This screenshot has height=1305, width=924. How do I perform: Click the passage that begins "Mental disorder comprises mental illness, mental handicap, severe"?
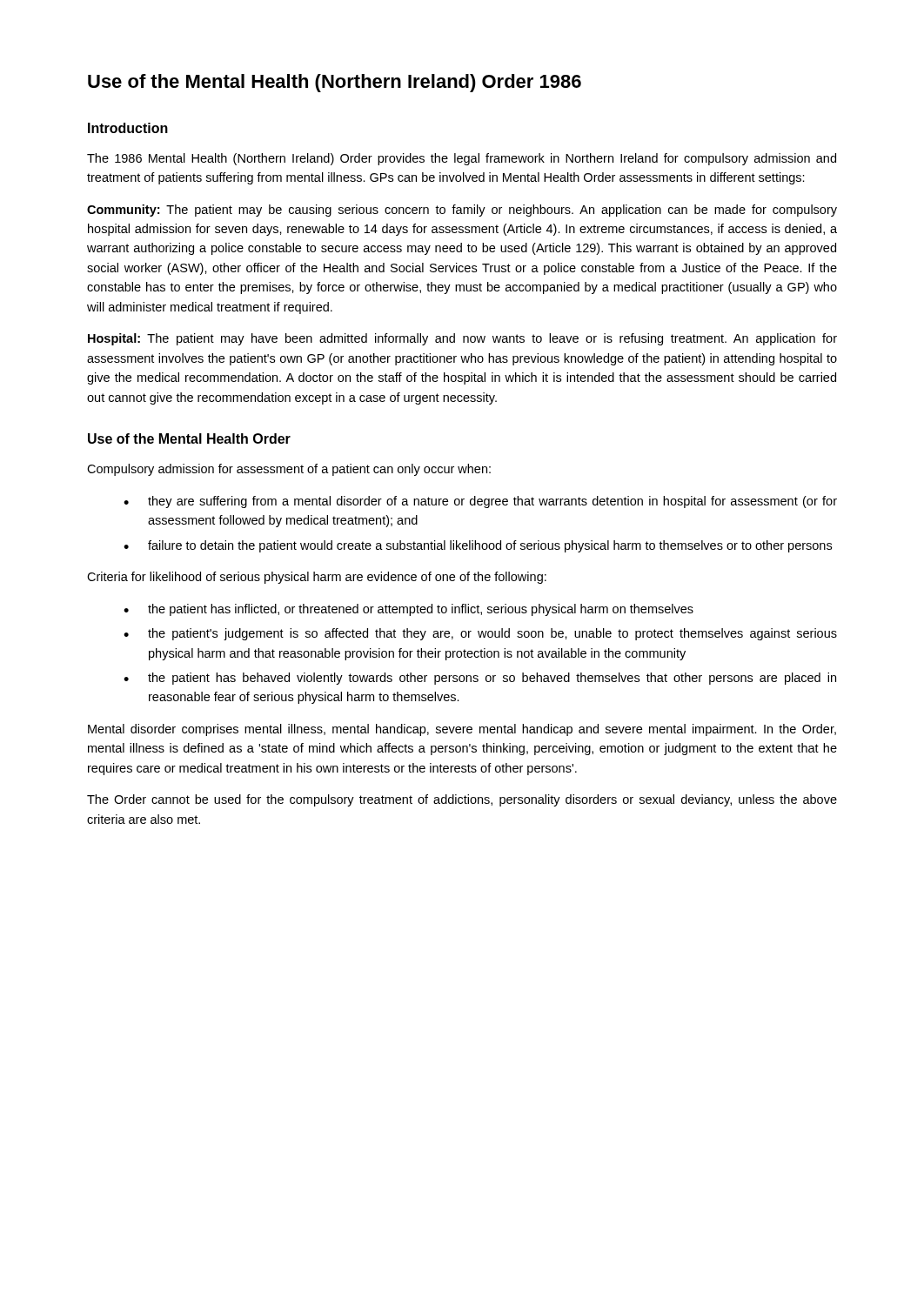coord(462,749)
